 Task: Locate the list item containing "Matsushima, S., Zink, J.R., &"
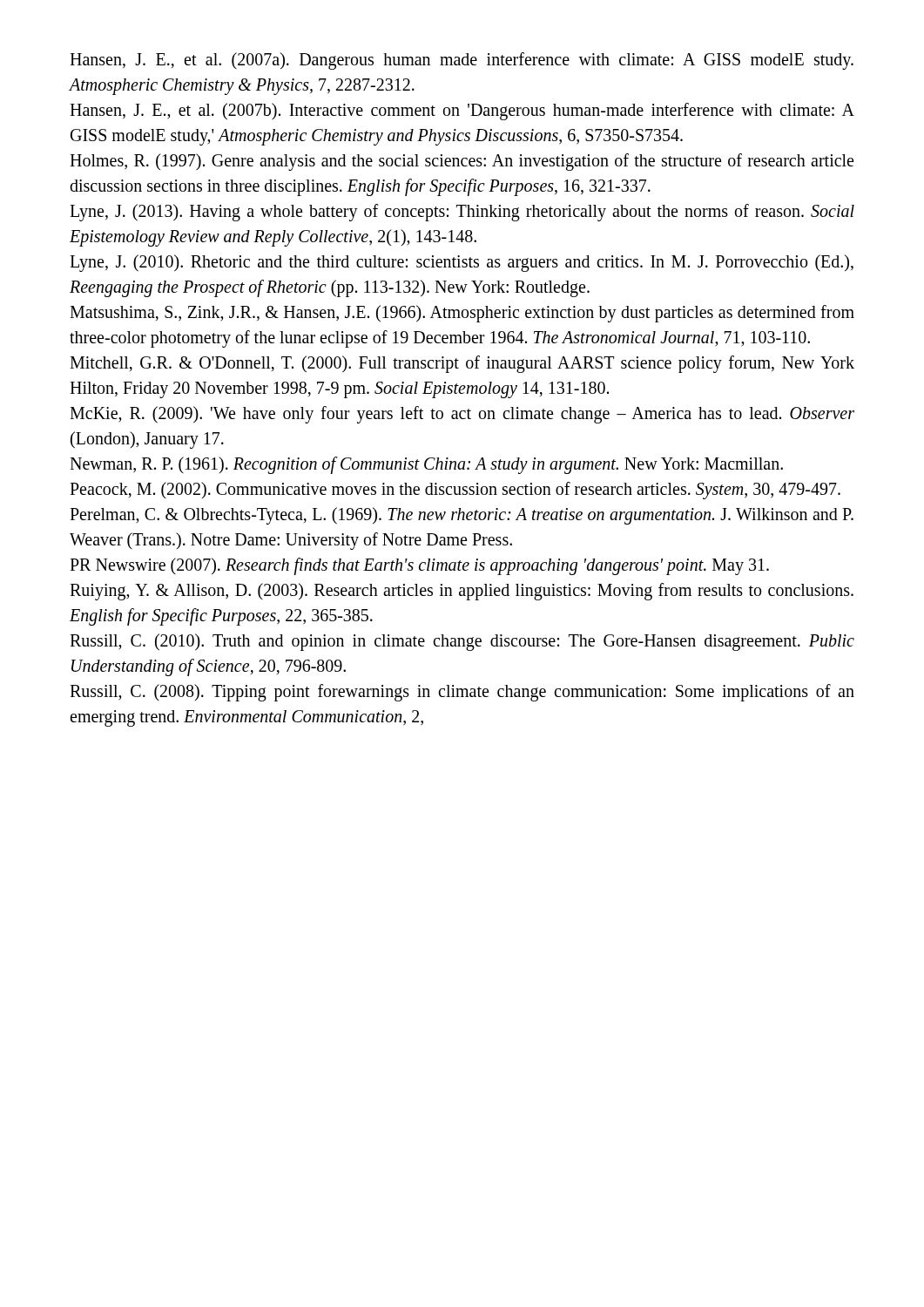coord(462,325)
